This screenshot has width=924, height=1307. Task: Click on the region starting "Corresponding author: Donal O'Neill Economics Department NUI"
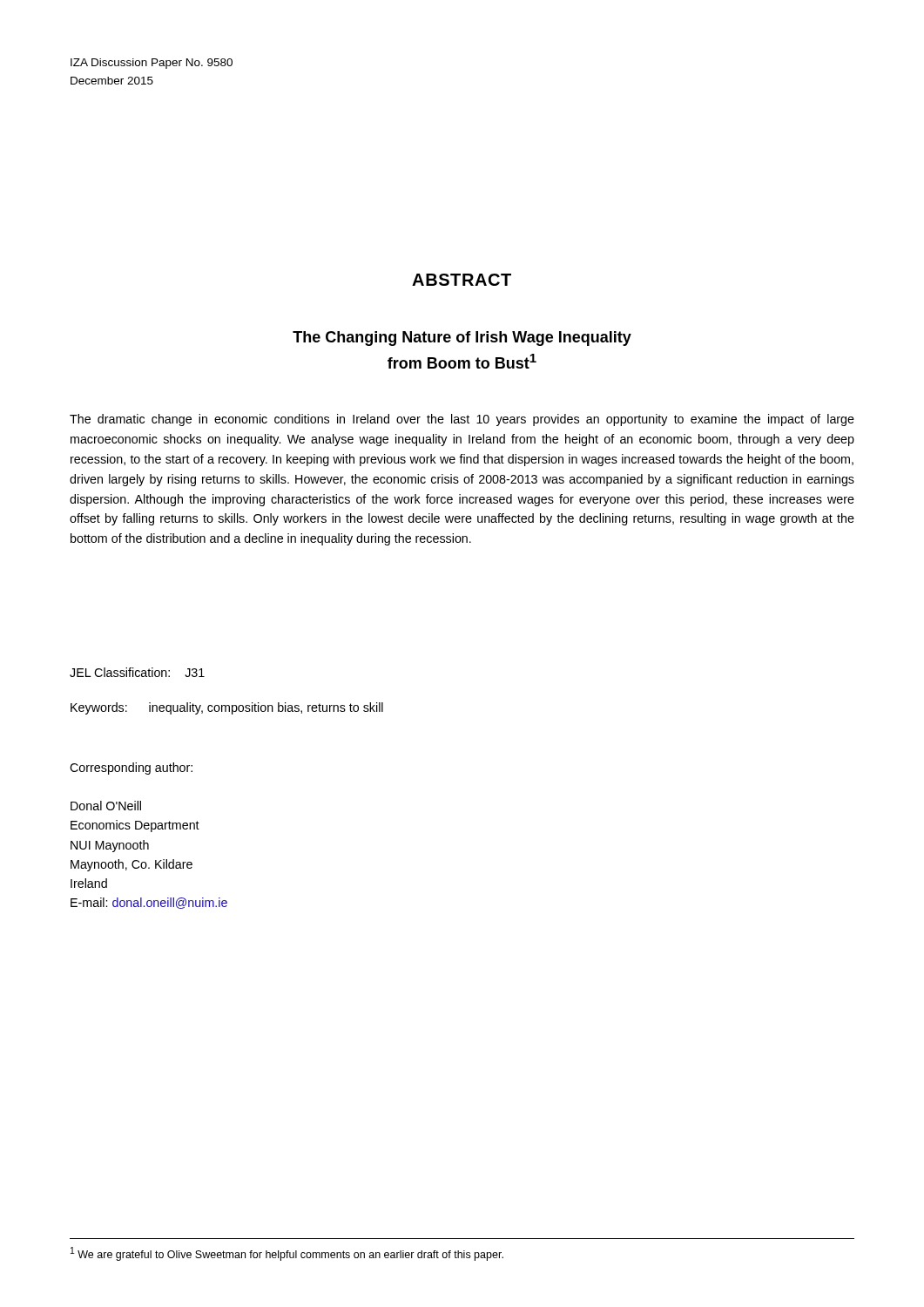(149, 835)
